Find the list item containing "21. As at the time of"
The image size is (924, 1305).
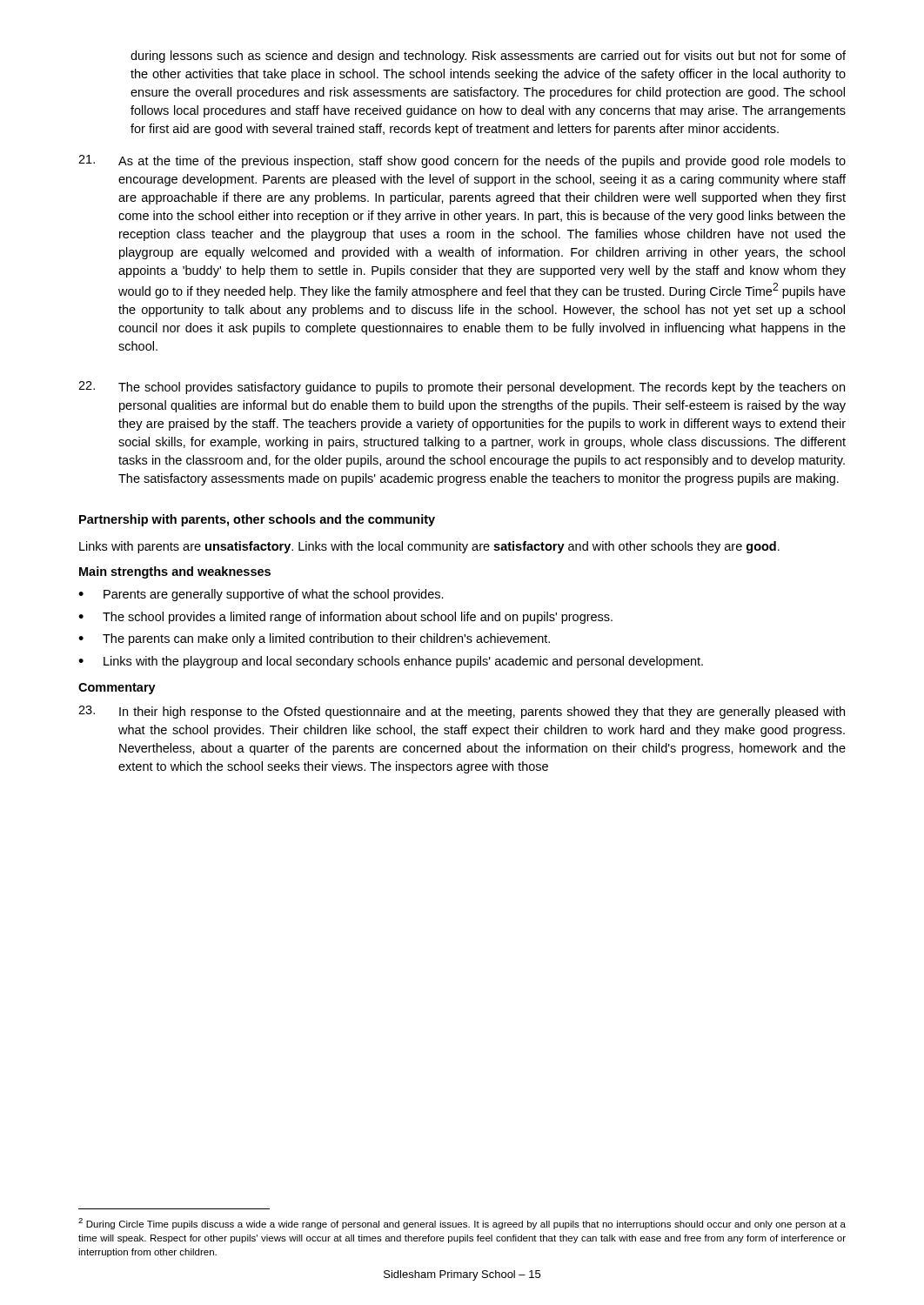tap(462, 258)
